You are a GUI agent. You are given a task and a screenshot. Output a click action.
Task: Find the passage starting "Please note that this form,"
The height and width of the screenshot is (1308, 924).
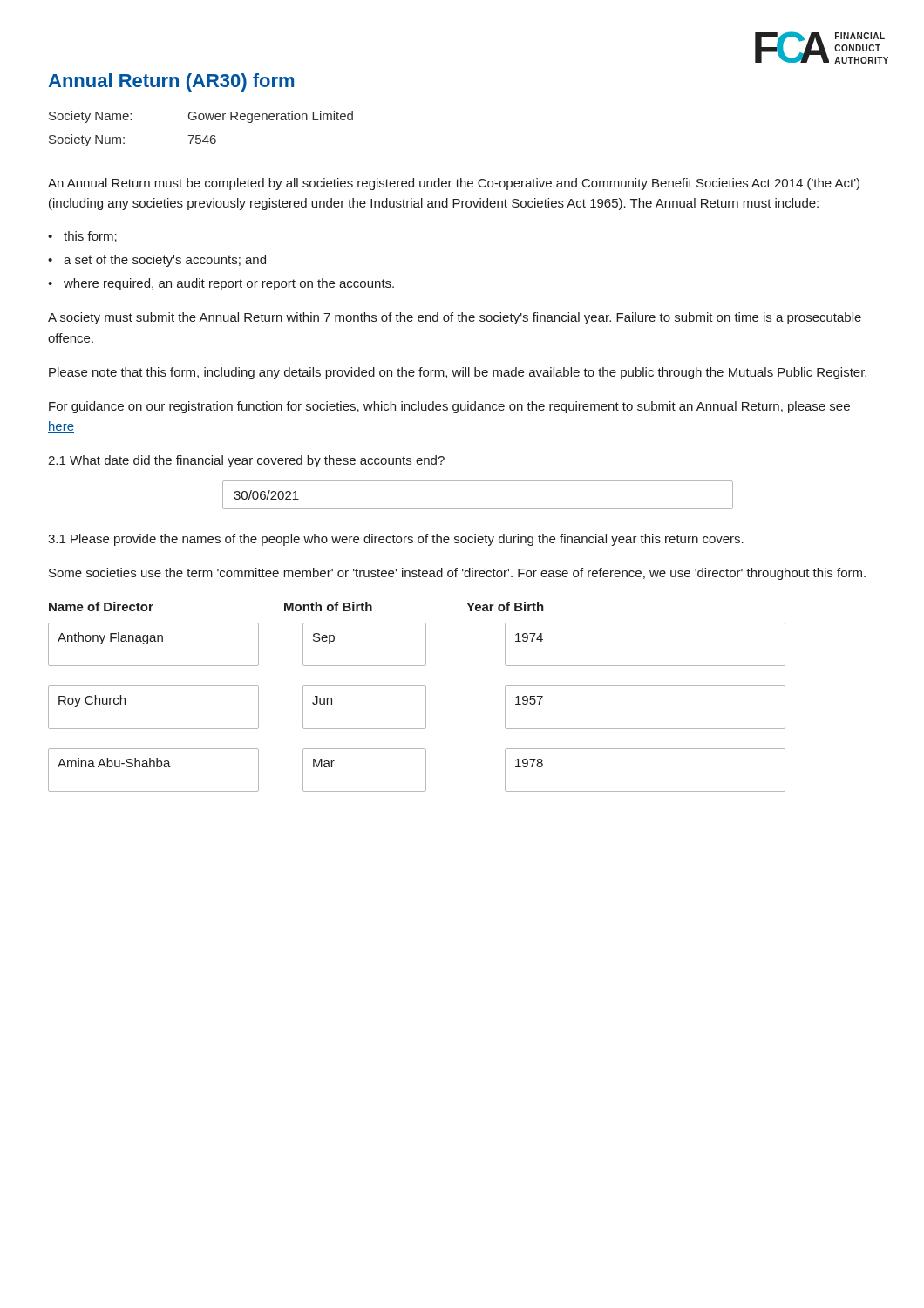458,372
